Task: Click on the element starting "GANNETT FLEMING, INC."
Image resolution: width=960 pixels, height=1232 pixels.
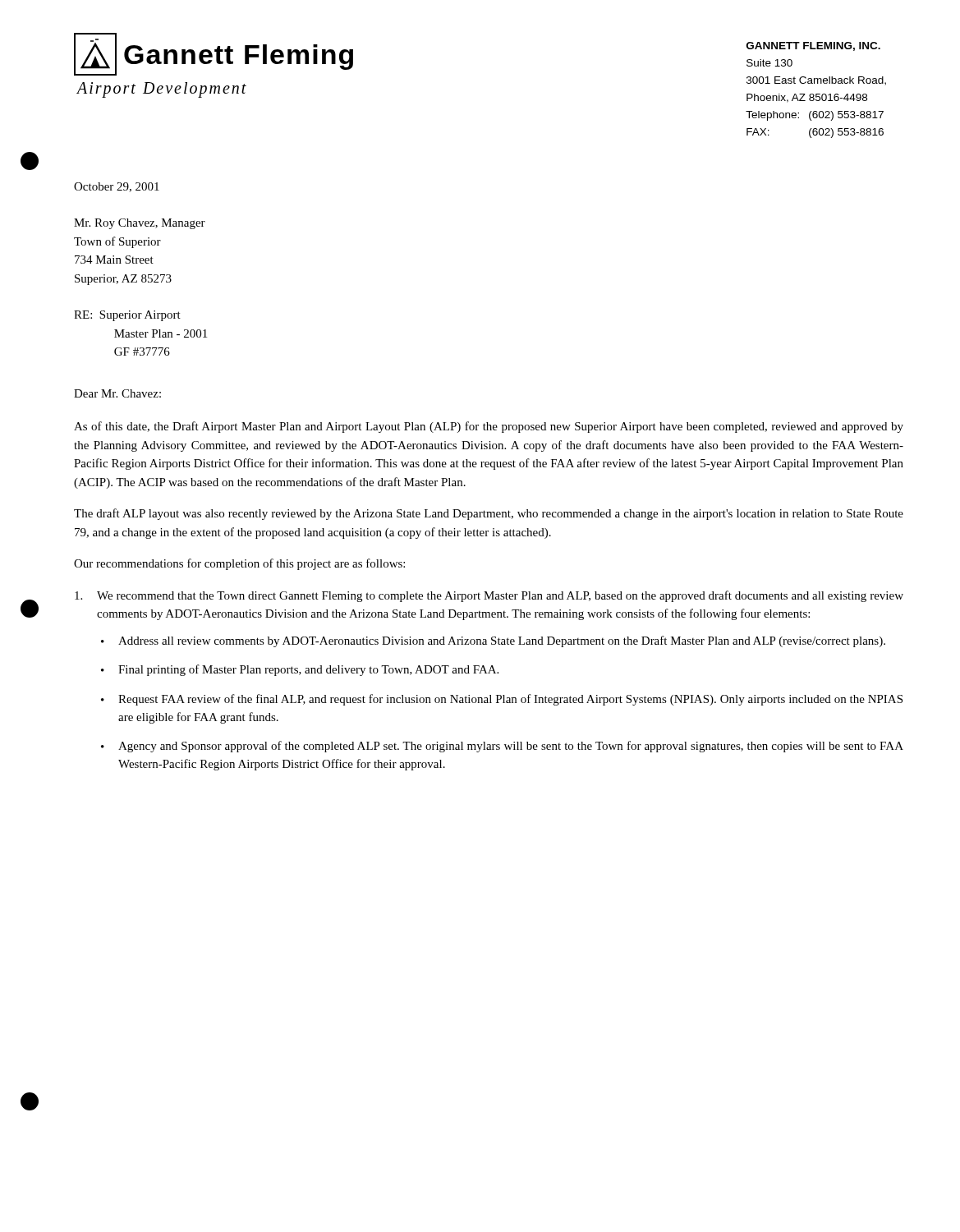Action: coord(816,90)
